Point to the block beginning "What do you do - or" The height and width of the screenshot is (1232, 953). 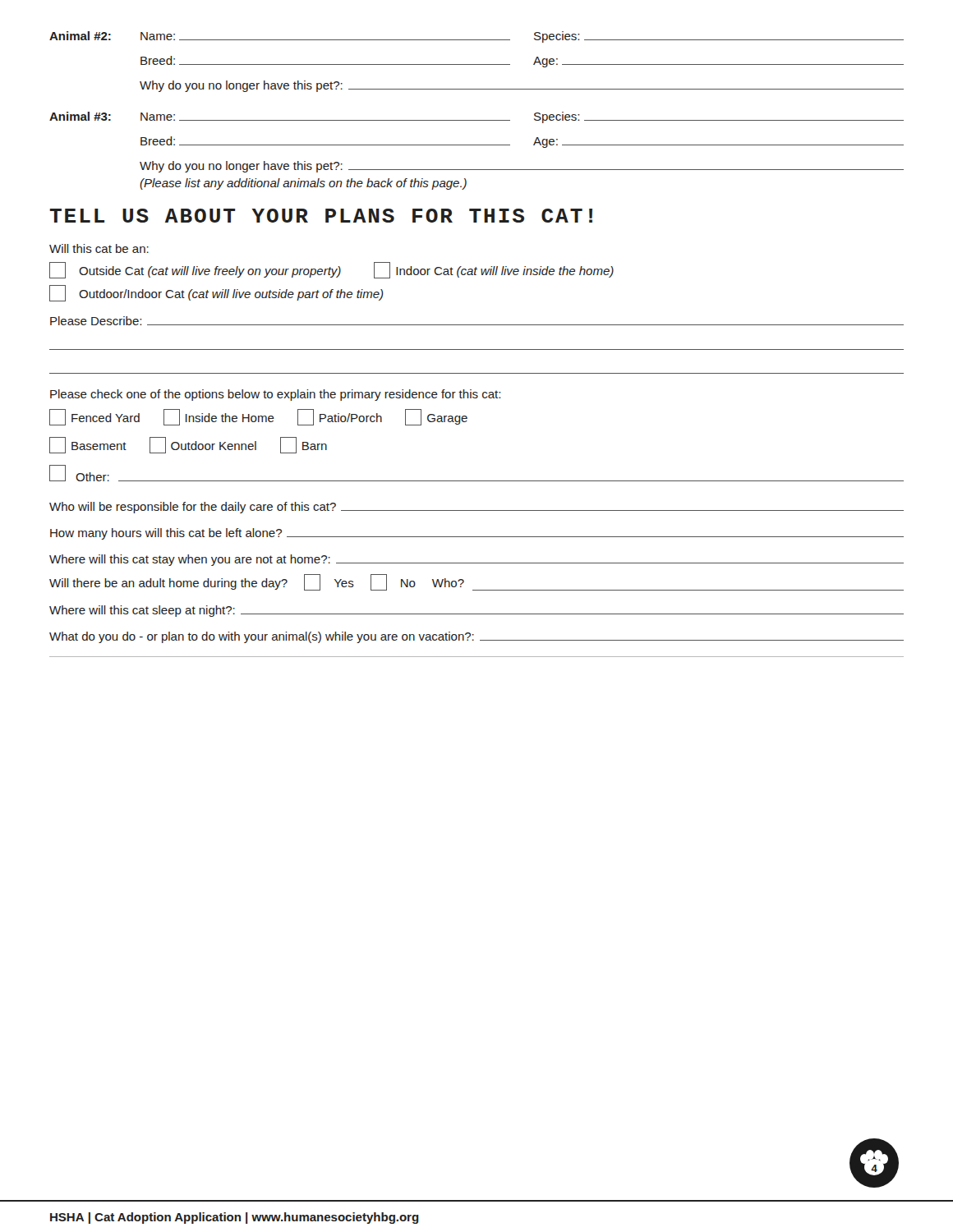[x=476, y=634]
